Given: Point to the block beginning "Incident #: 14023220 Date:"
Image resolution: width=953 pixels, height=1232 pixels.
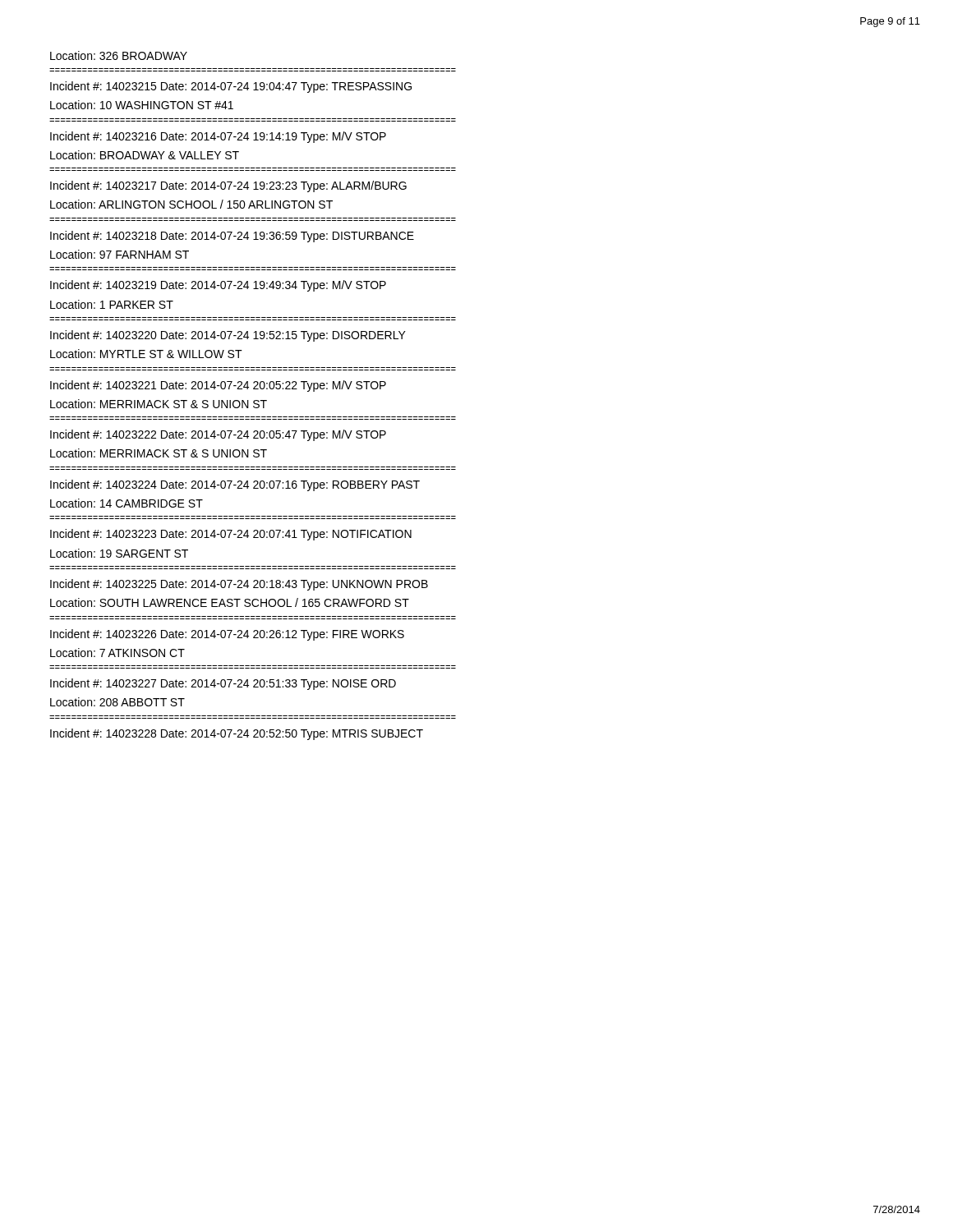Looking at the screenshot, I should pos(228,336).
